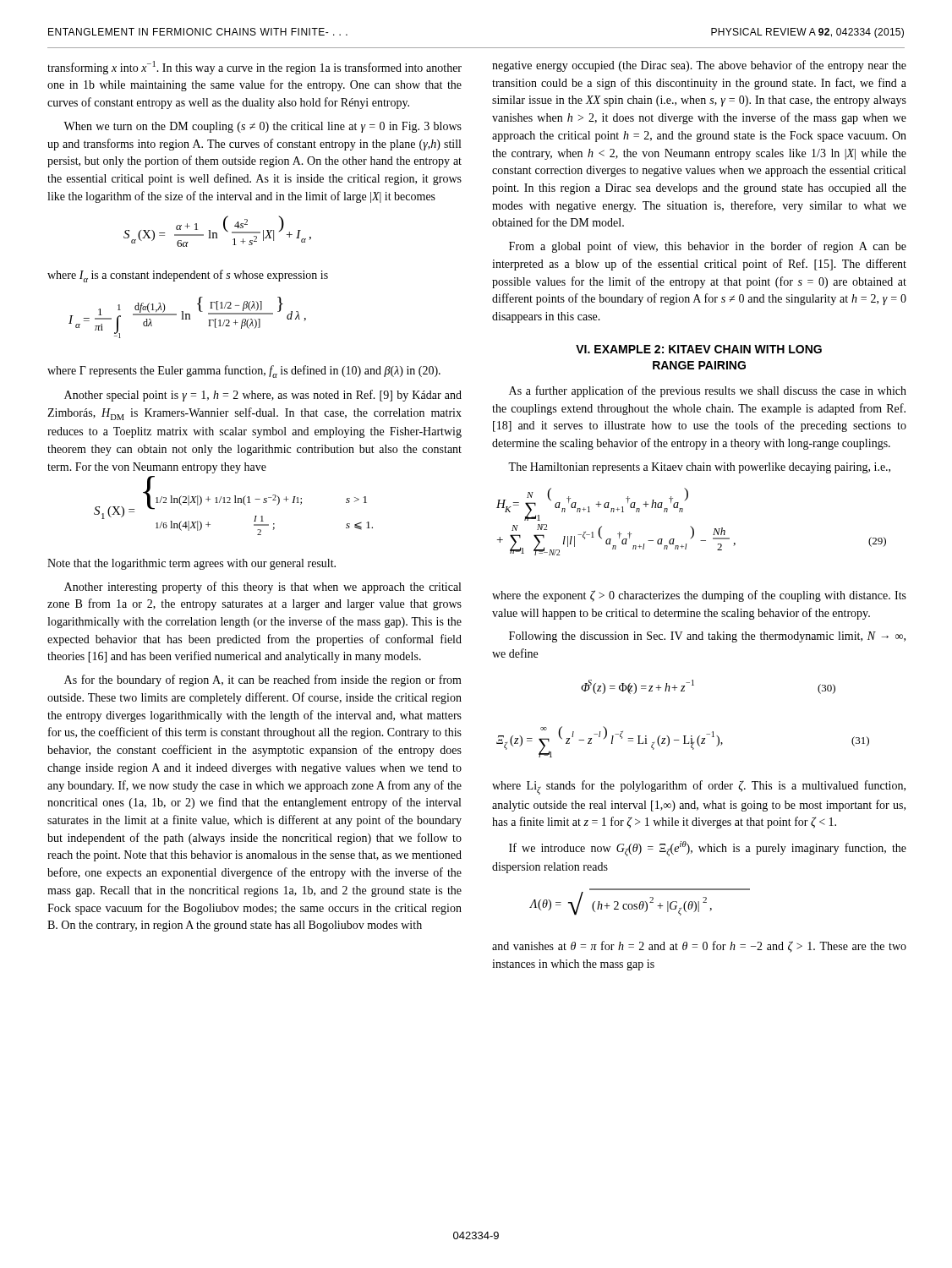
Task: Point to the block starting "where Γ represents the Euler gamma function,"
Action: [x=254, y=420]
